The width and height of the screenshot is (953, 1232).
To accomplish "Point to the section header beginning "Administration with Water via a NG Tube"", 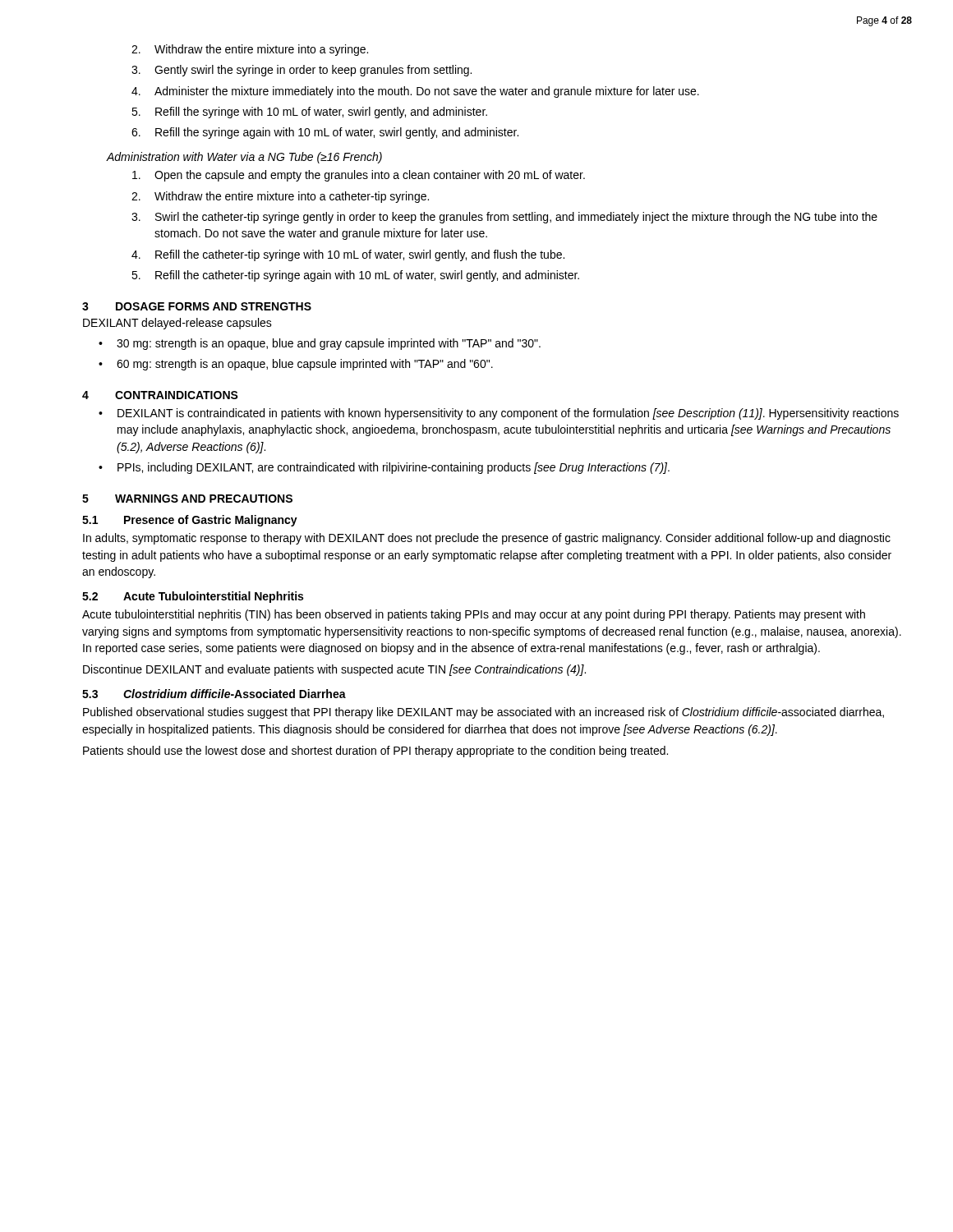I will (x=245, y=157).
